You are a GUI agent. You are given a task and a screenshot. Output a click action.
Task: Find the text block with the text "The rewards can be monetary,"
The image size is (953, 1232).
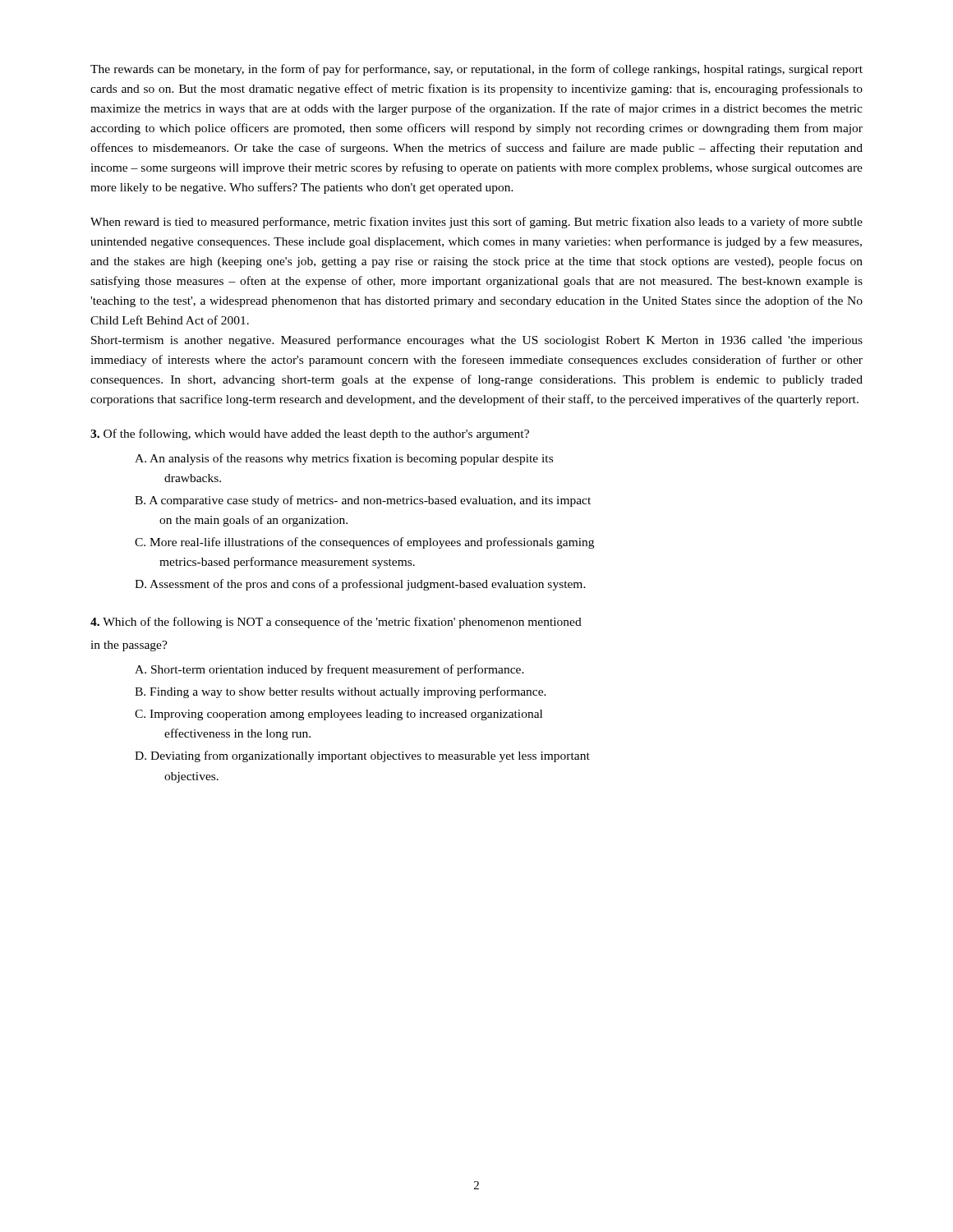pyautogui.click(x=476, y=128)
